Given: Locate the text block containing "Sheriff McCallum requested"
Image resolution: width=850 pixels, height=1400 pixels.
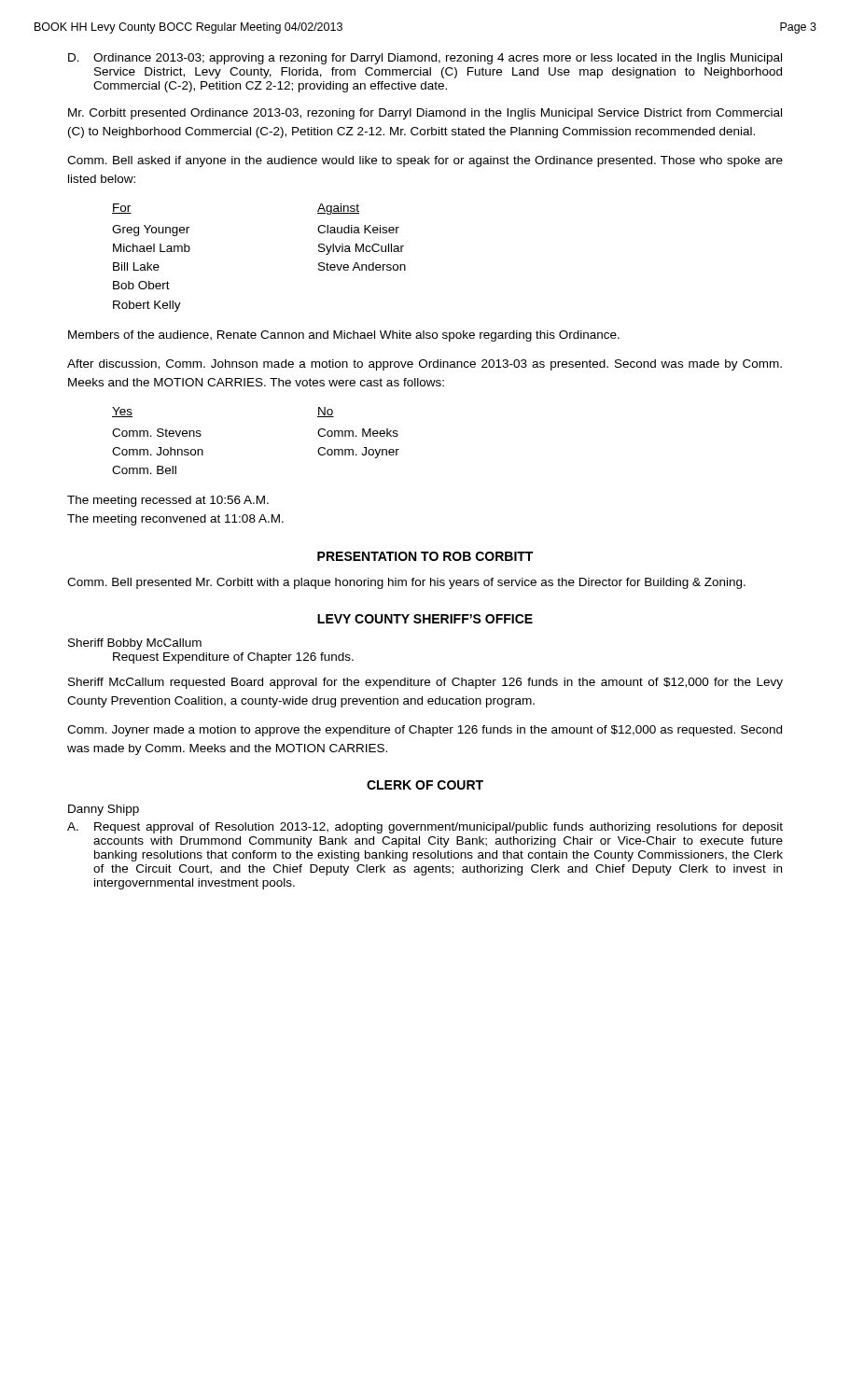Looking at the screenshot, I should (425, 691).
